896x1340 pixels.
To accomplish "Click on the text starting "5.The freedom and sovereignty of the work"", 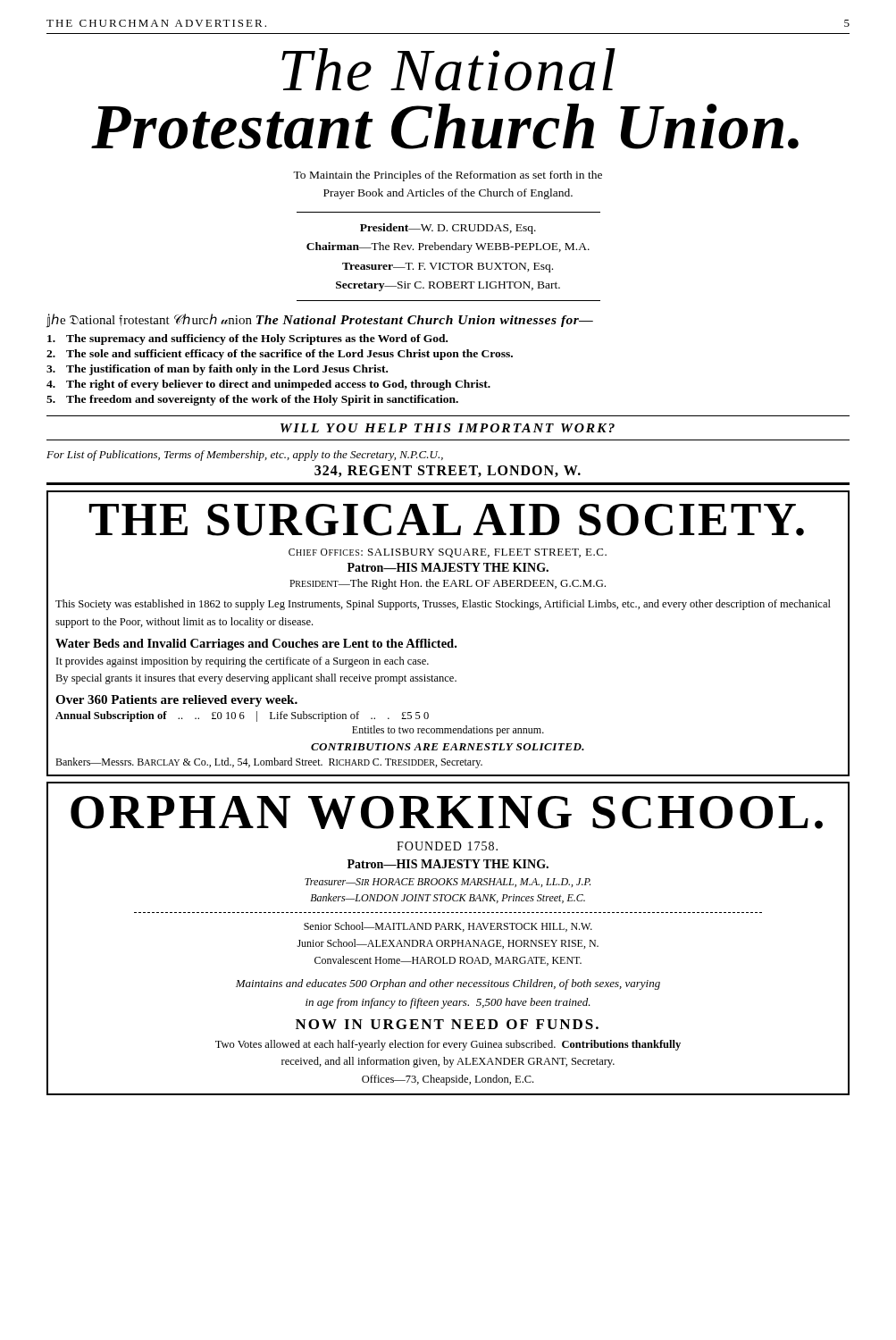I will 252,399.
